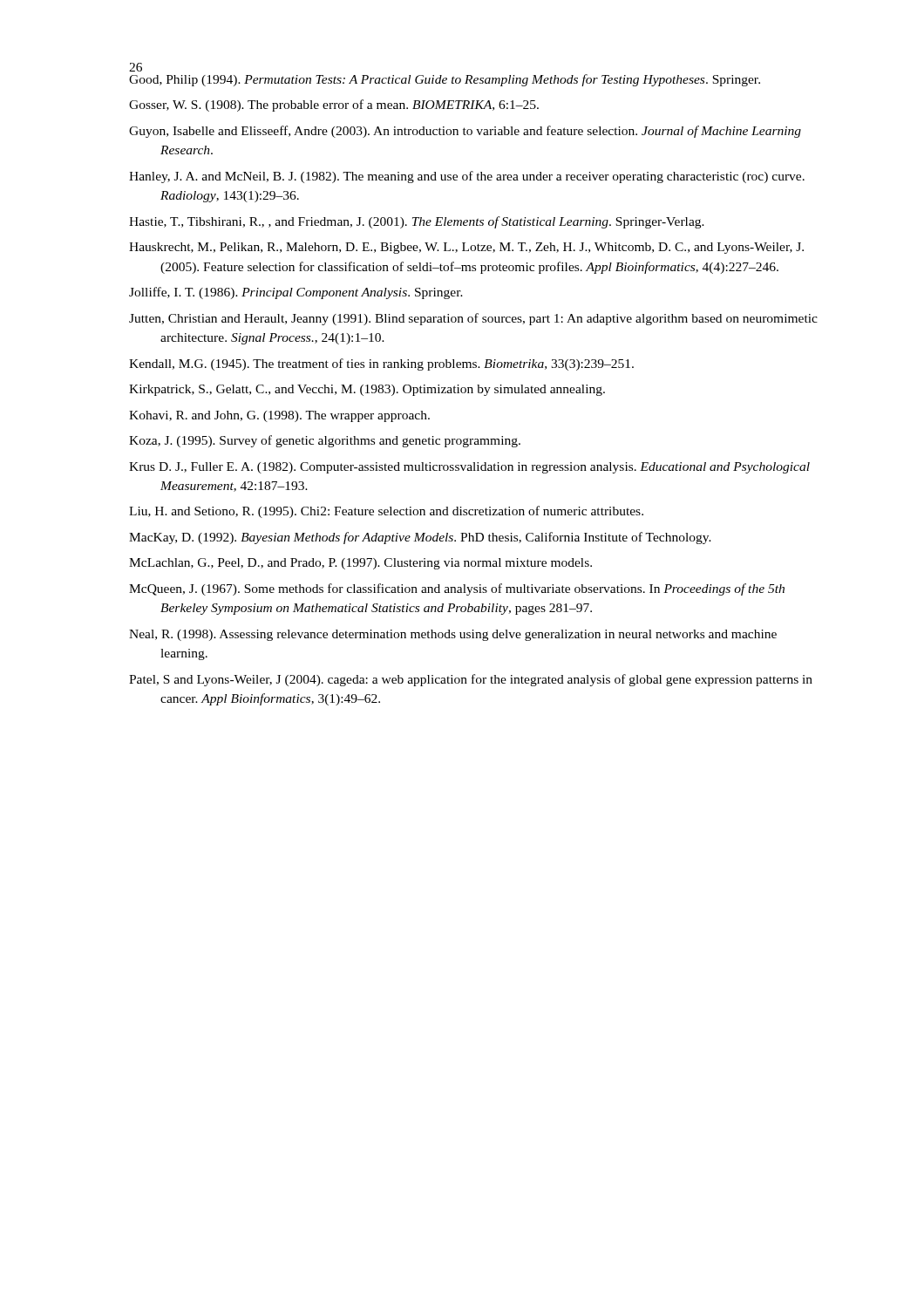924x1308 pixels.
Task: Find the block on this page that starts "Guyon, Isabelle and"
Action: [x=465, y=140]
